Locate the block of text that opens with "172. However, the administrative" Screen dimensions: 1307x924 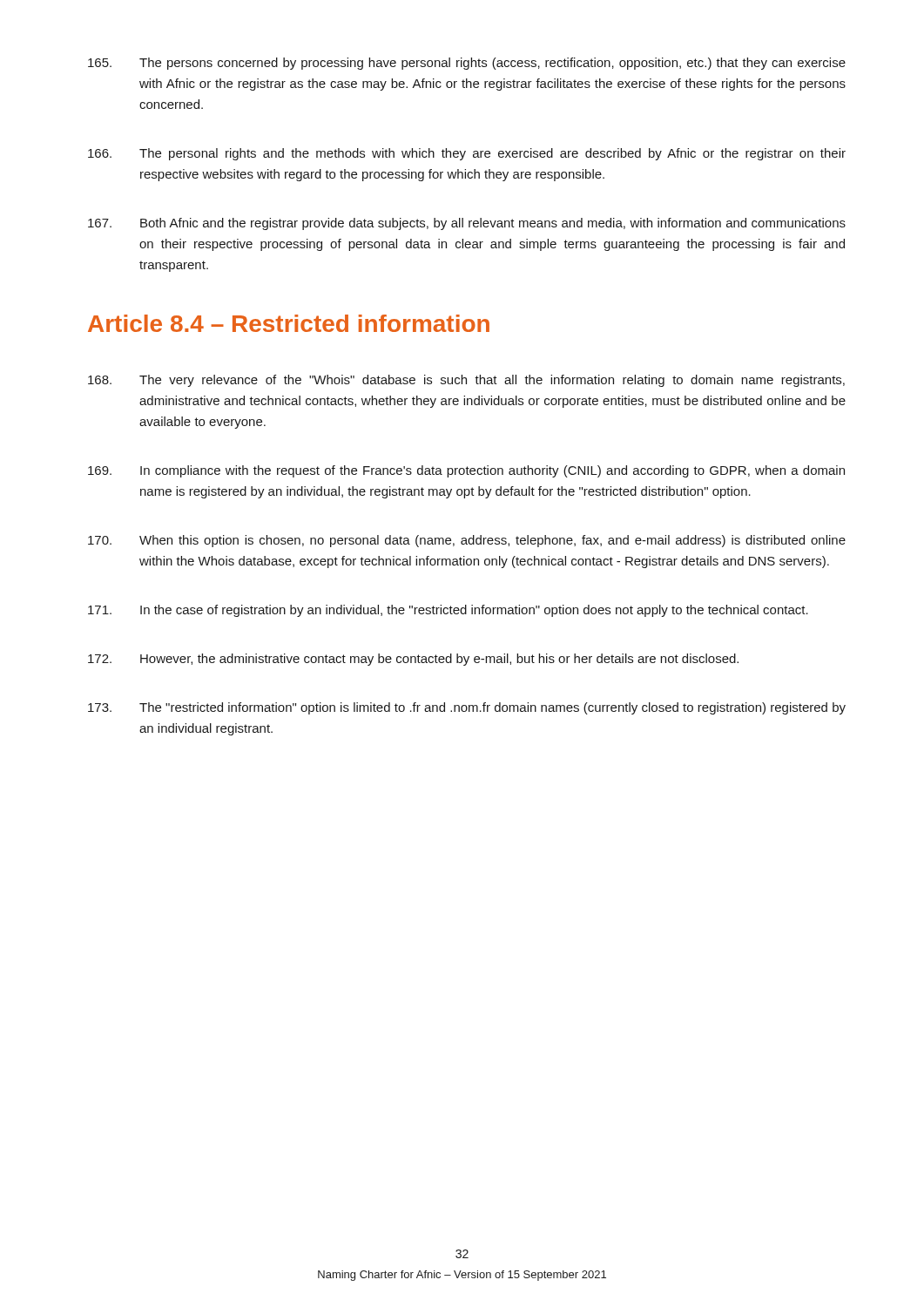click(x=466, y=659)
